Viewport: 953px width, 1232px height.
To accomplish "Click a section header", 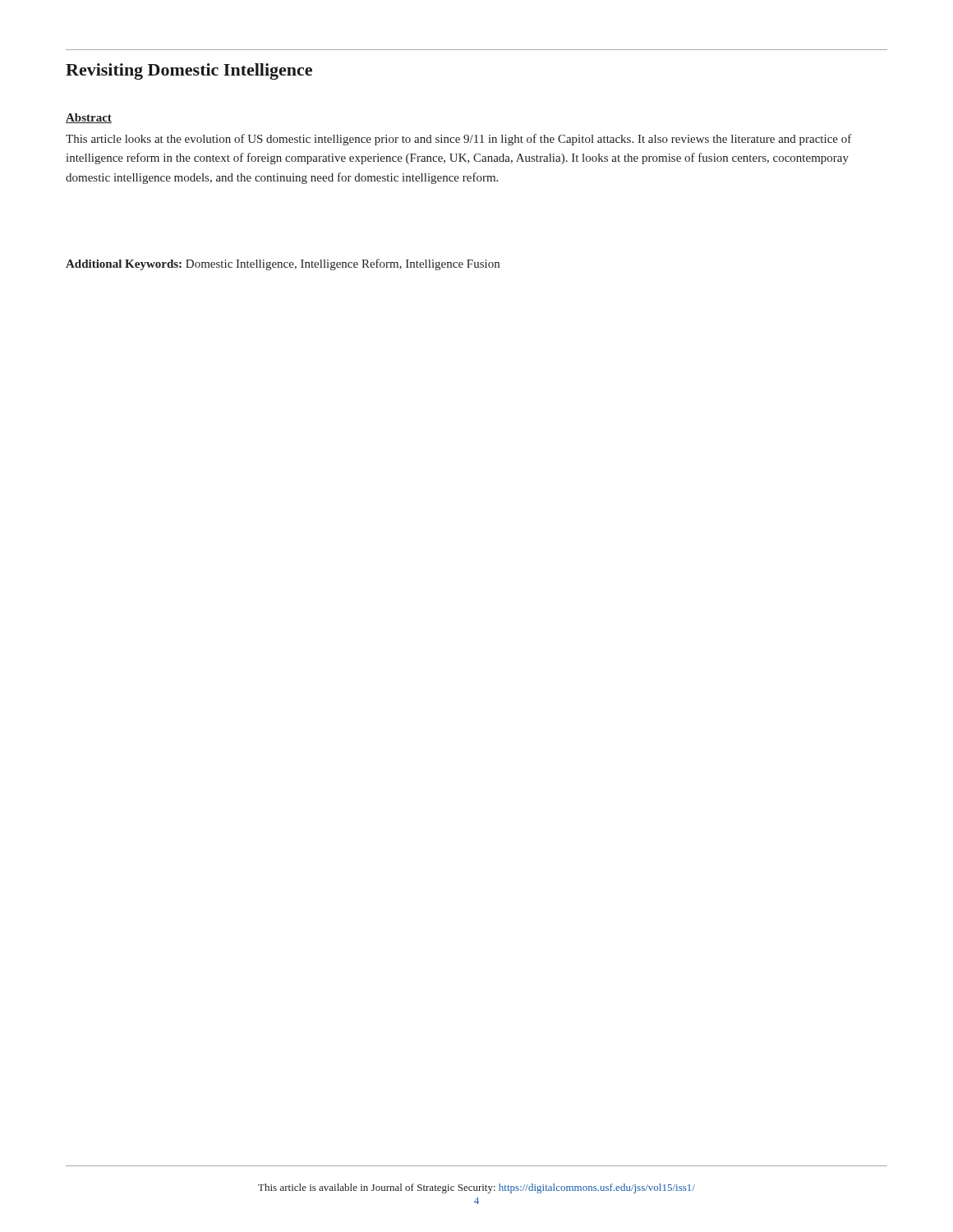I will [x=89, y=117].
